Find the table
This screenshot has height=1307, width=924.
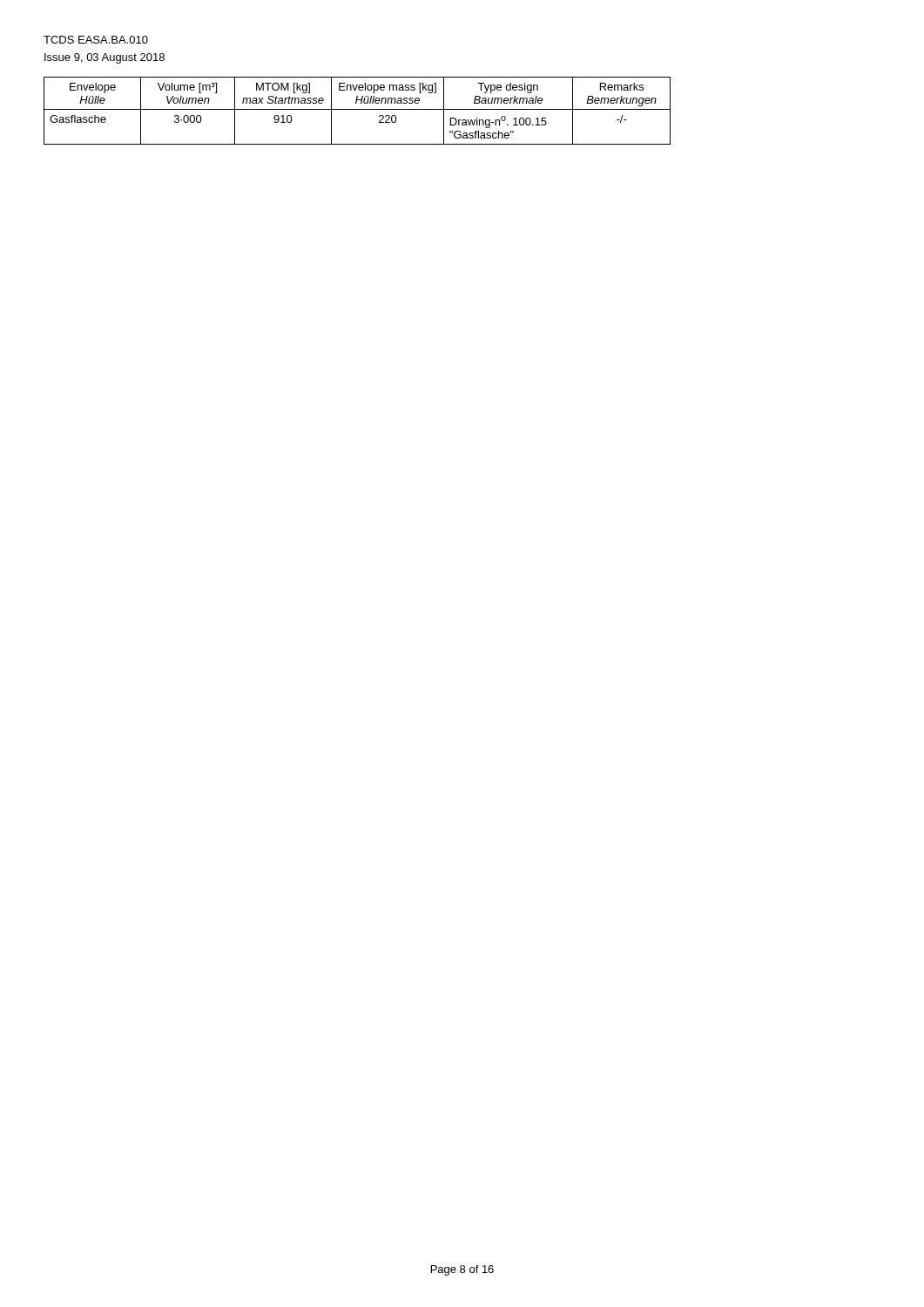click(x=462, y=111)
